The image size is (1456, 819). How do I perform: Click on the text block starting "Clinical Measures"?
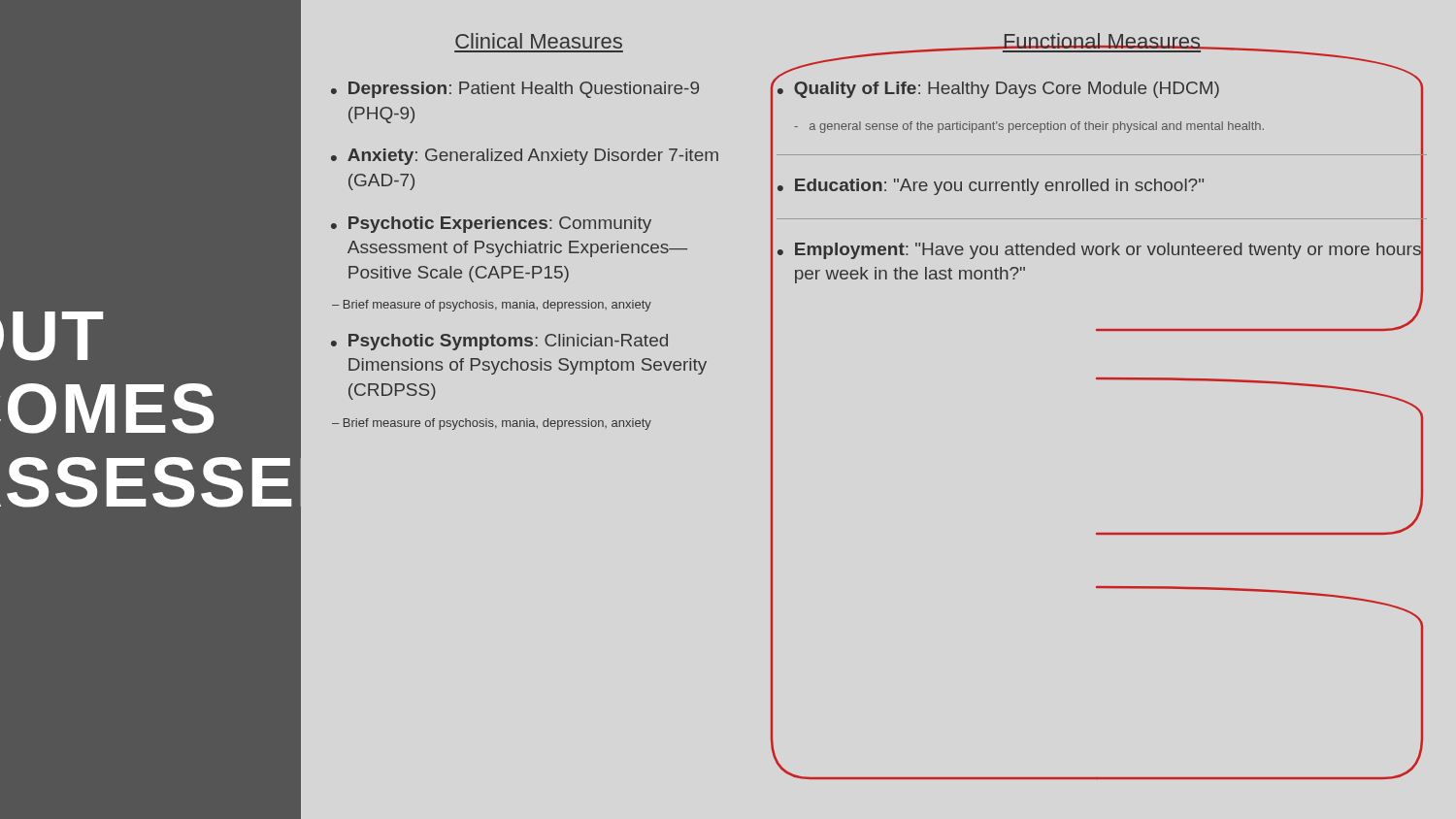[x=539, y=41]
